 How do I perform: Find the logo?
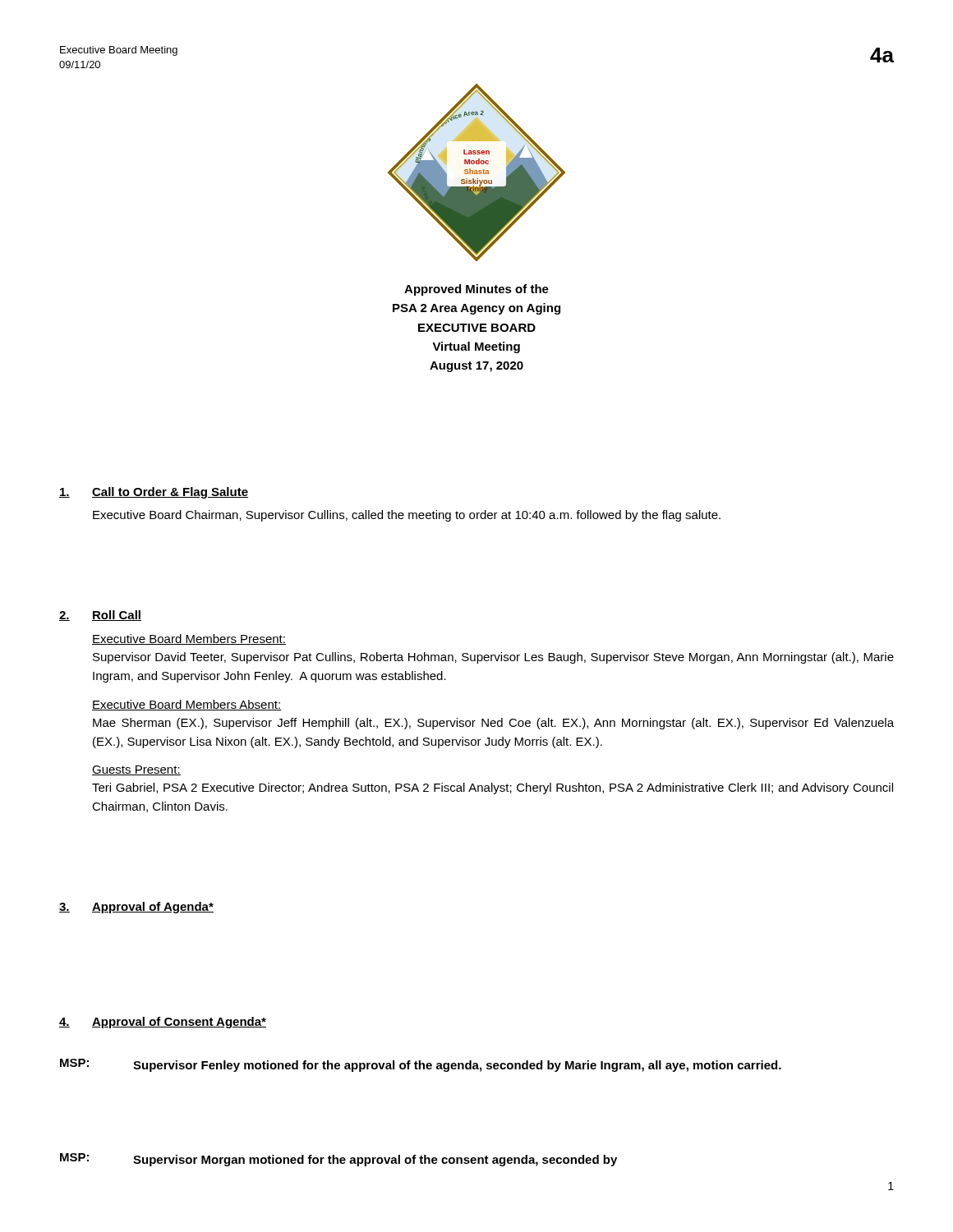pyautogui.click(x=476, y=172)
